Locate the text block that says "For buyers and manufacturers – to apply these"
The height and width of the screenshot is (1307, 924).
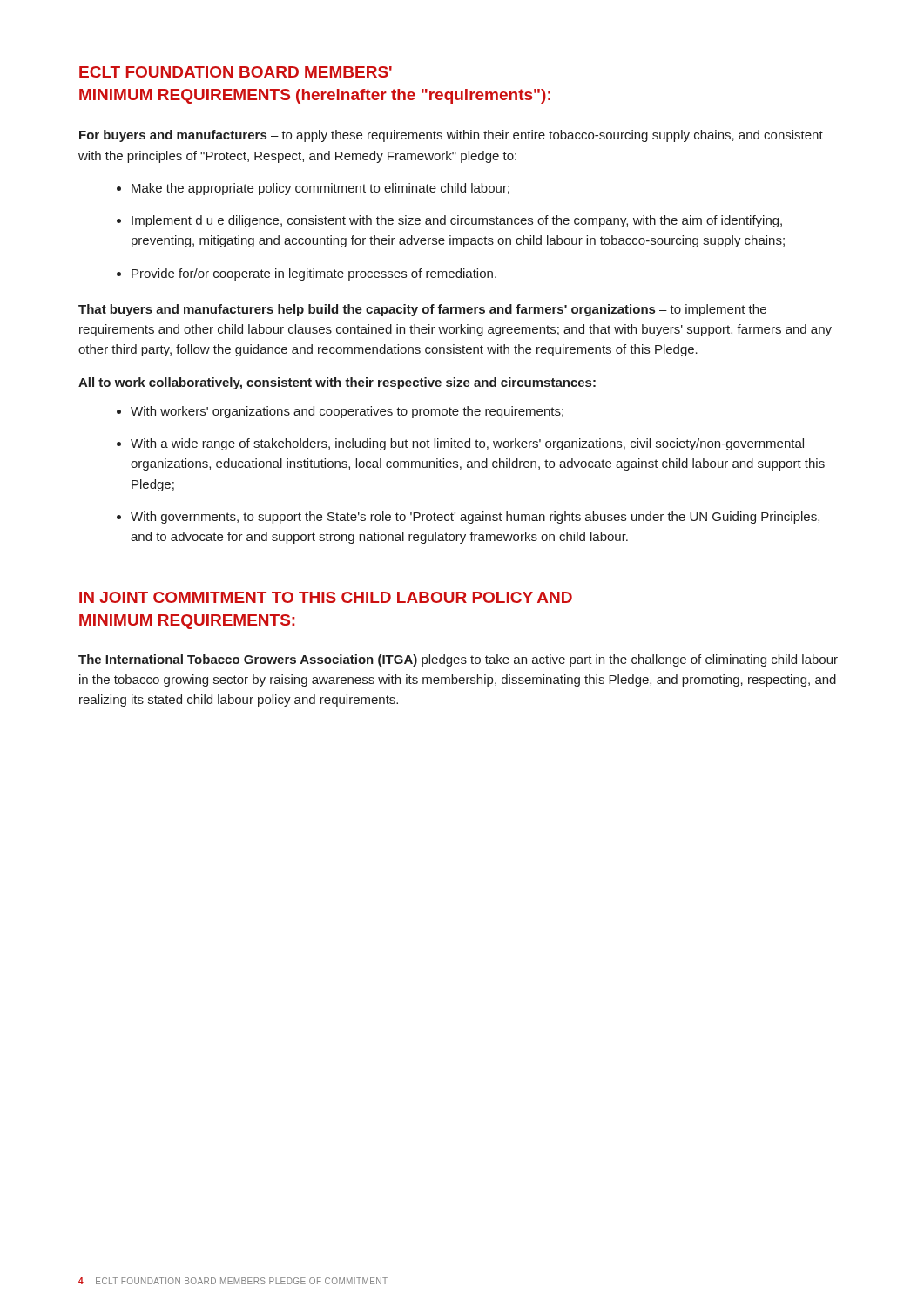point(450,145)
